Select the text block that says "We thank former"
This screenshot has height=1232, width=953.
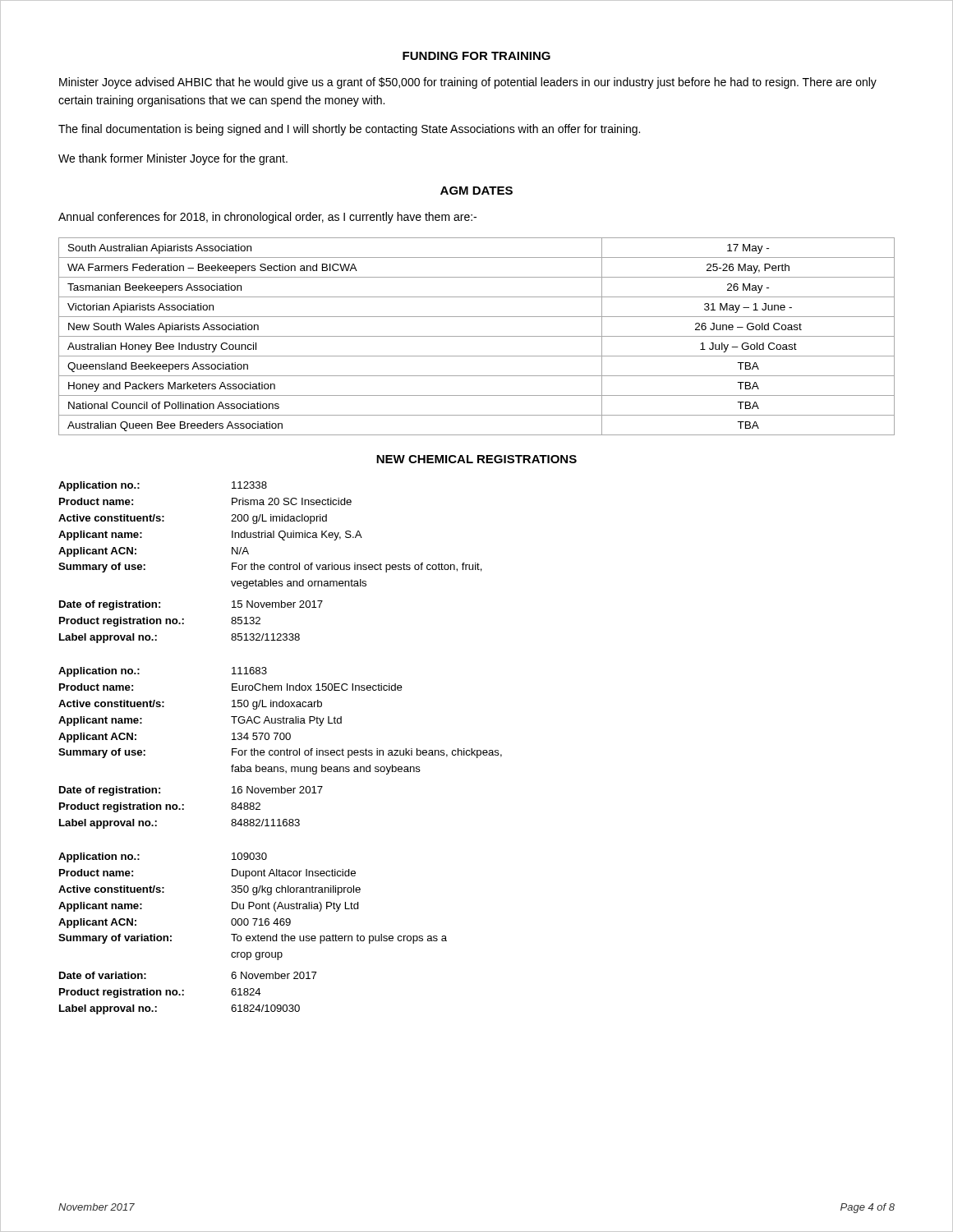point(173,159)
